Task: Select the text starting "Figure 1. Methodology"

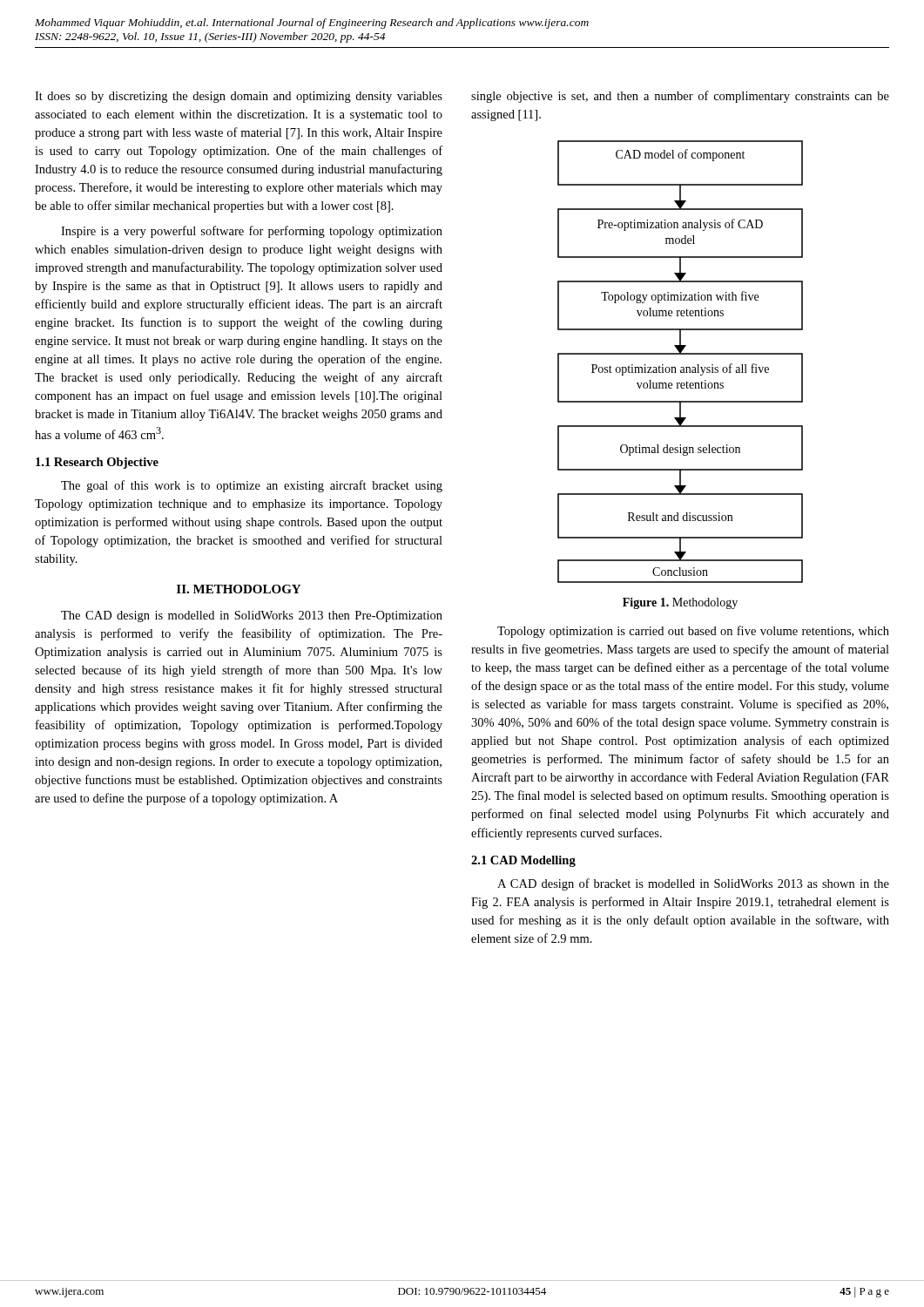Action: tap(680, 603)
